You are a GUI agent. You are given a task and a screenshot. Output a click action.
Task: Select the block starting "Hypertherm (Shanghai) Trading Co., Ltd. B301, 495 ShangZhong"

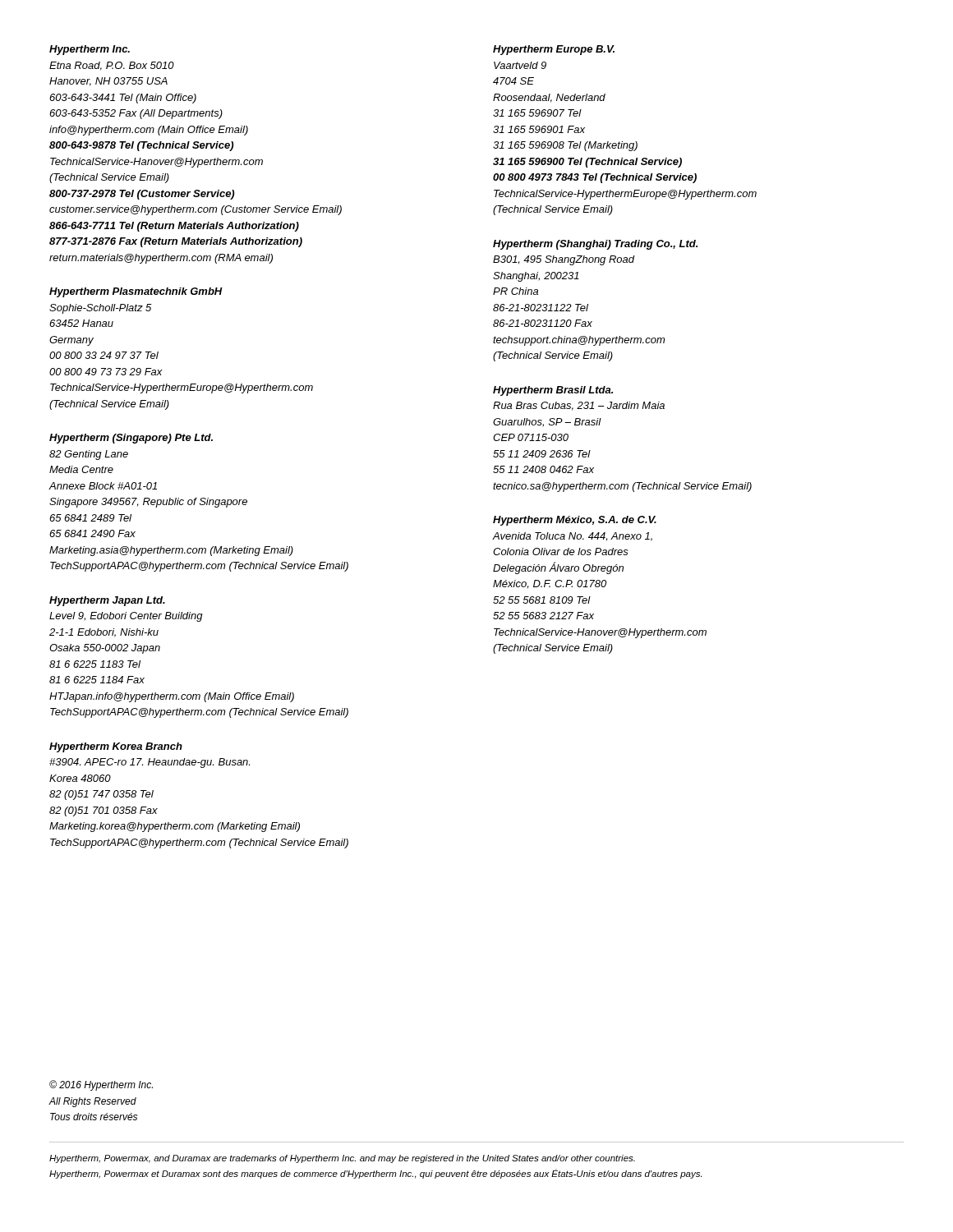(595, 245)
